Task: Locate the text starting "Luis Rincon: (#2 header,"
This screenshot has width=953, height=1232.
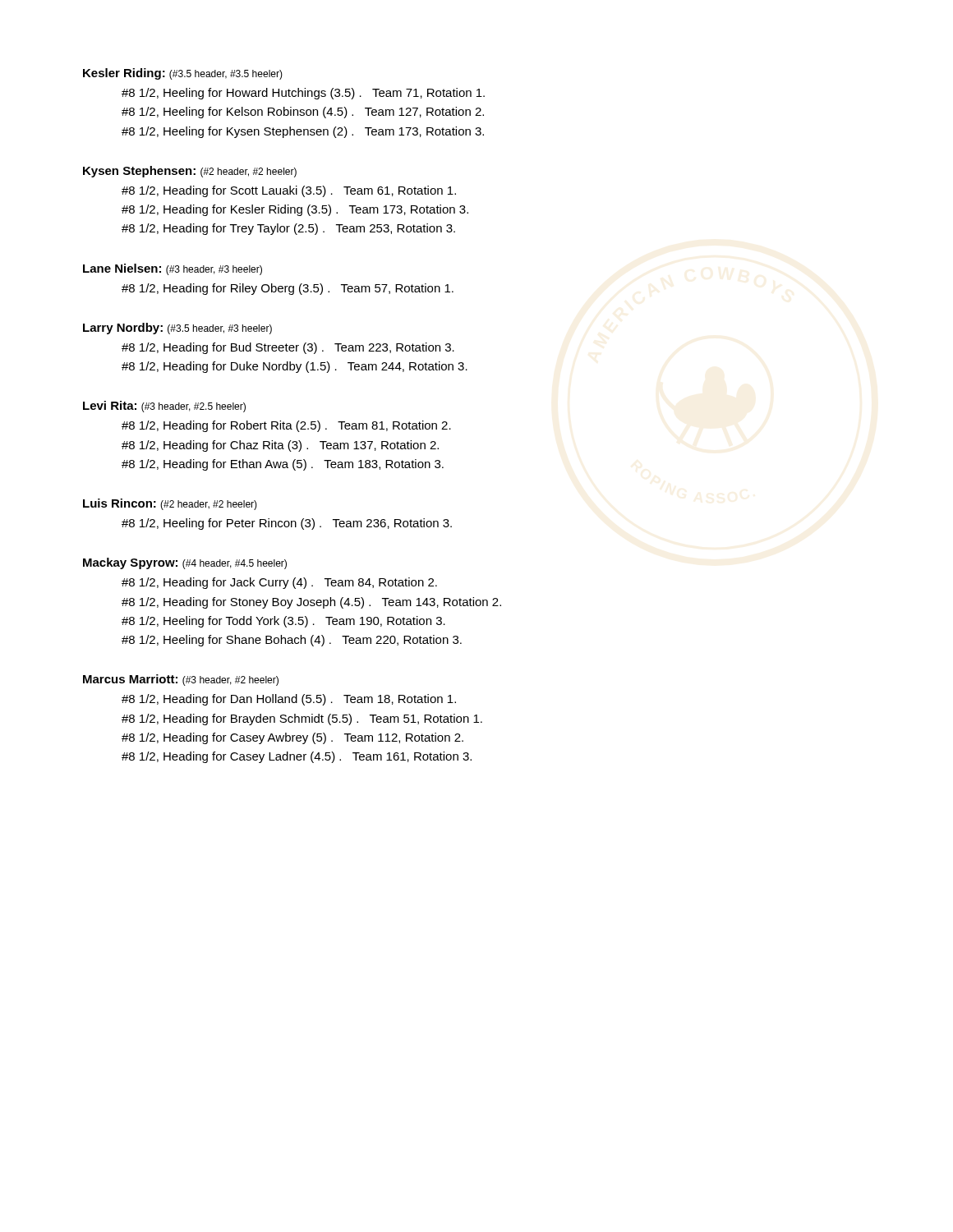Action: pos(170,503)
